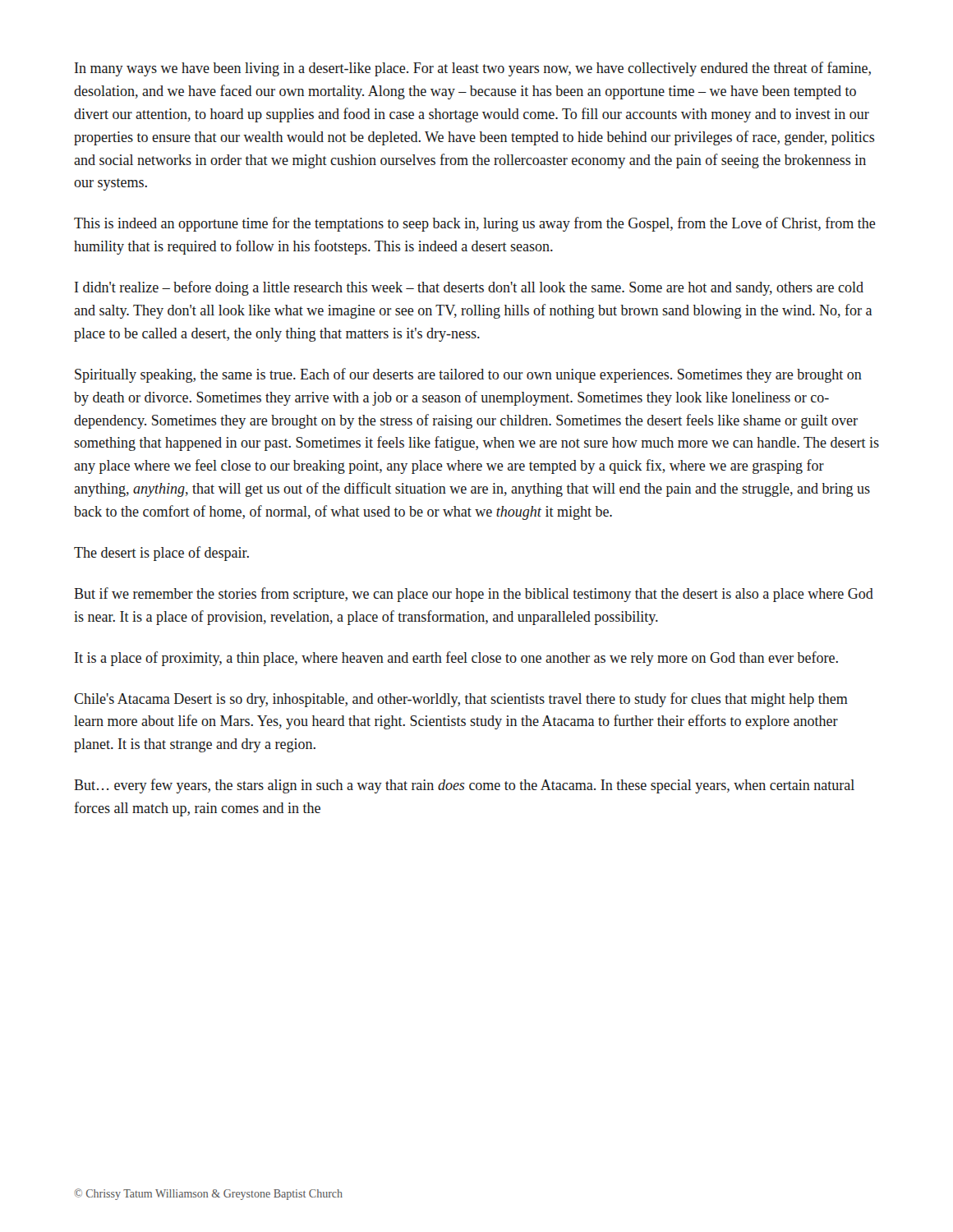Where is the passage that starts "But if we remember the stories from"?

tap(473, 605)
